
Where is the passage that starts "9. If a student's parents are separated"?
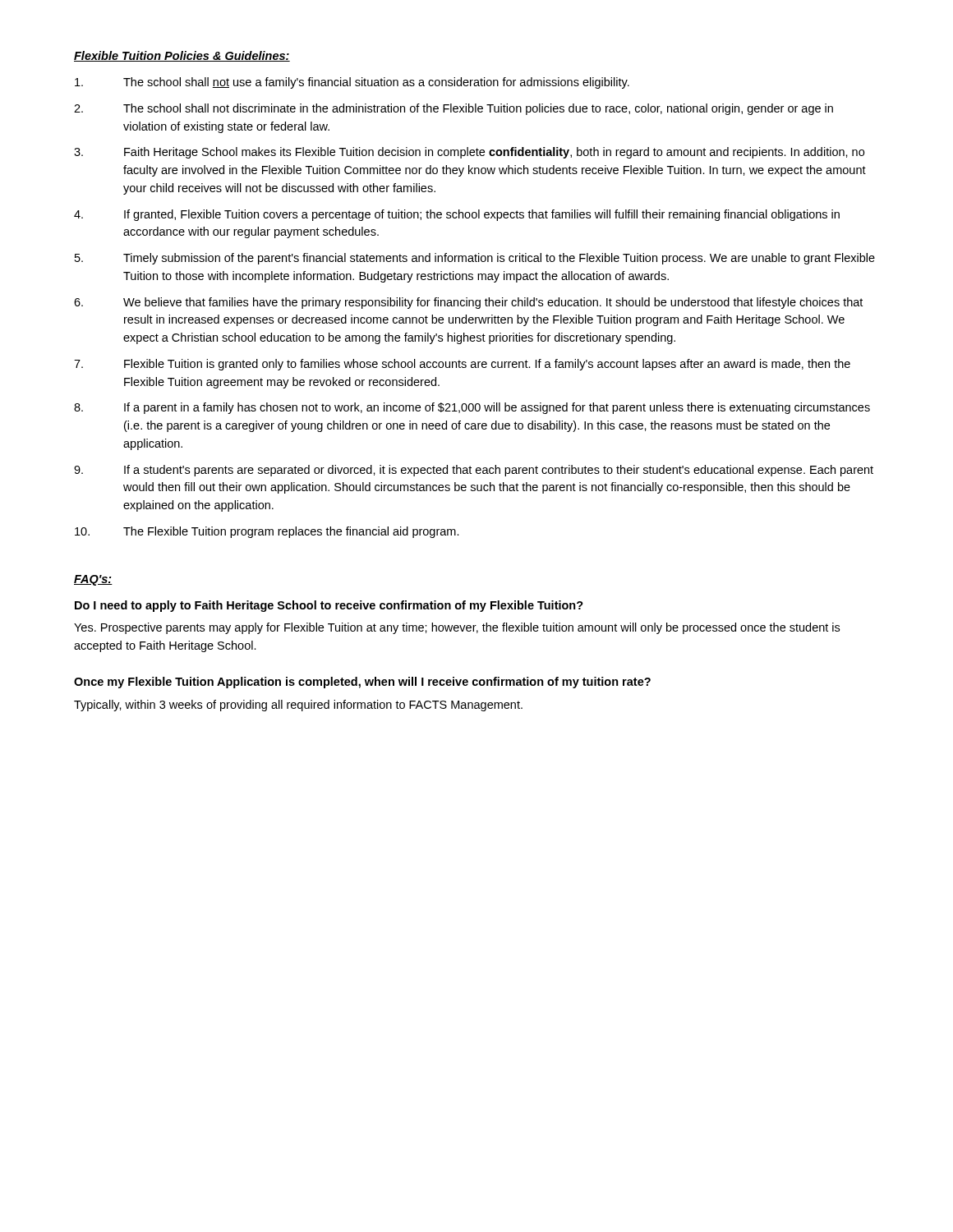[x=476, y=488]
